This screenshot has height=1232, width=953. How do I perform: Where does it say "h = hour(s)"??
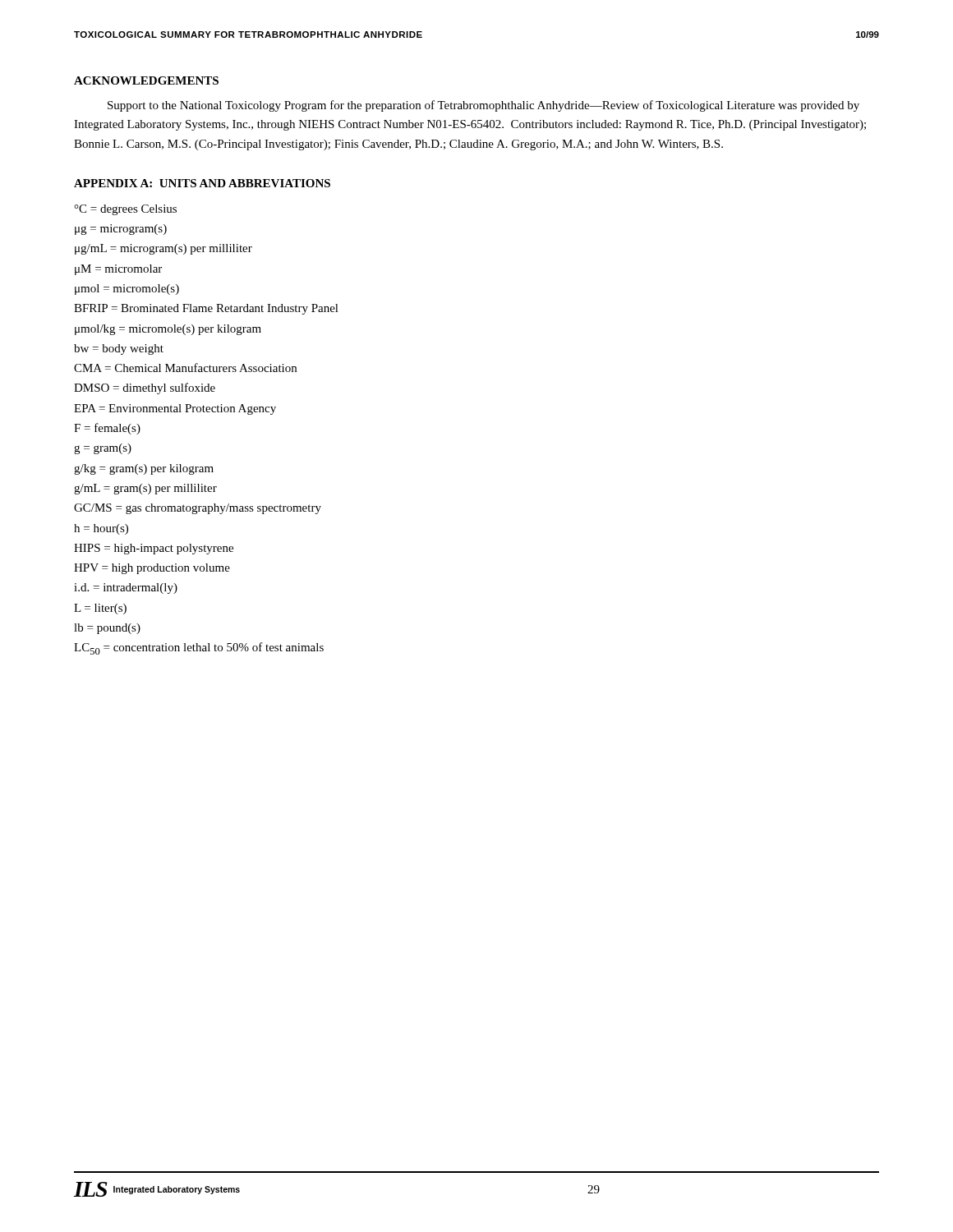pos(101,528)
